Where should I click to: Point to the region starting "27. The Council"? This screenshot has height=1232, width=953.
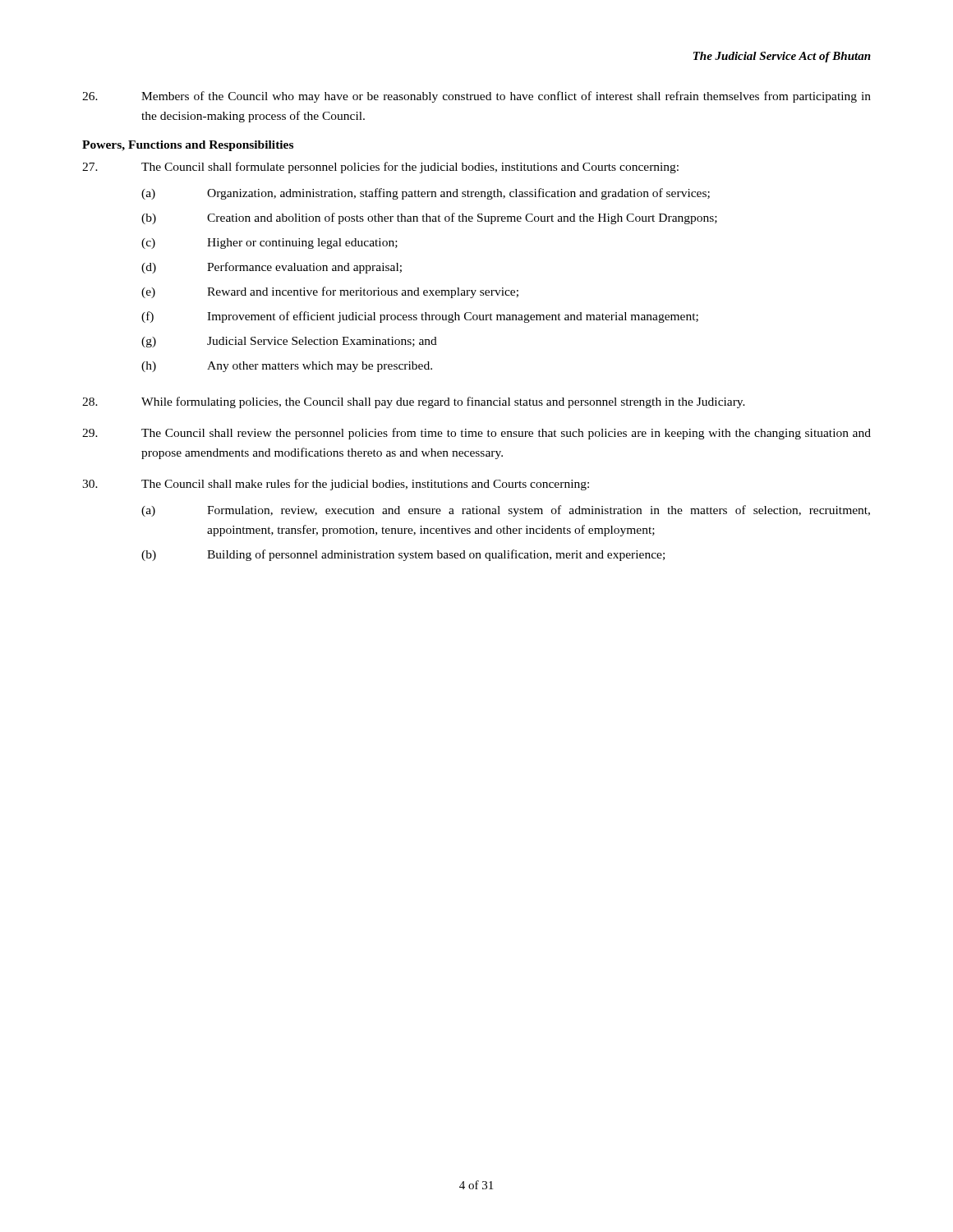click(x=380, y=168)
